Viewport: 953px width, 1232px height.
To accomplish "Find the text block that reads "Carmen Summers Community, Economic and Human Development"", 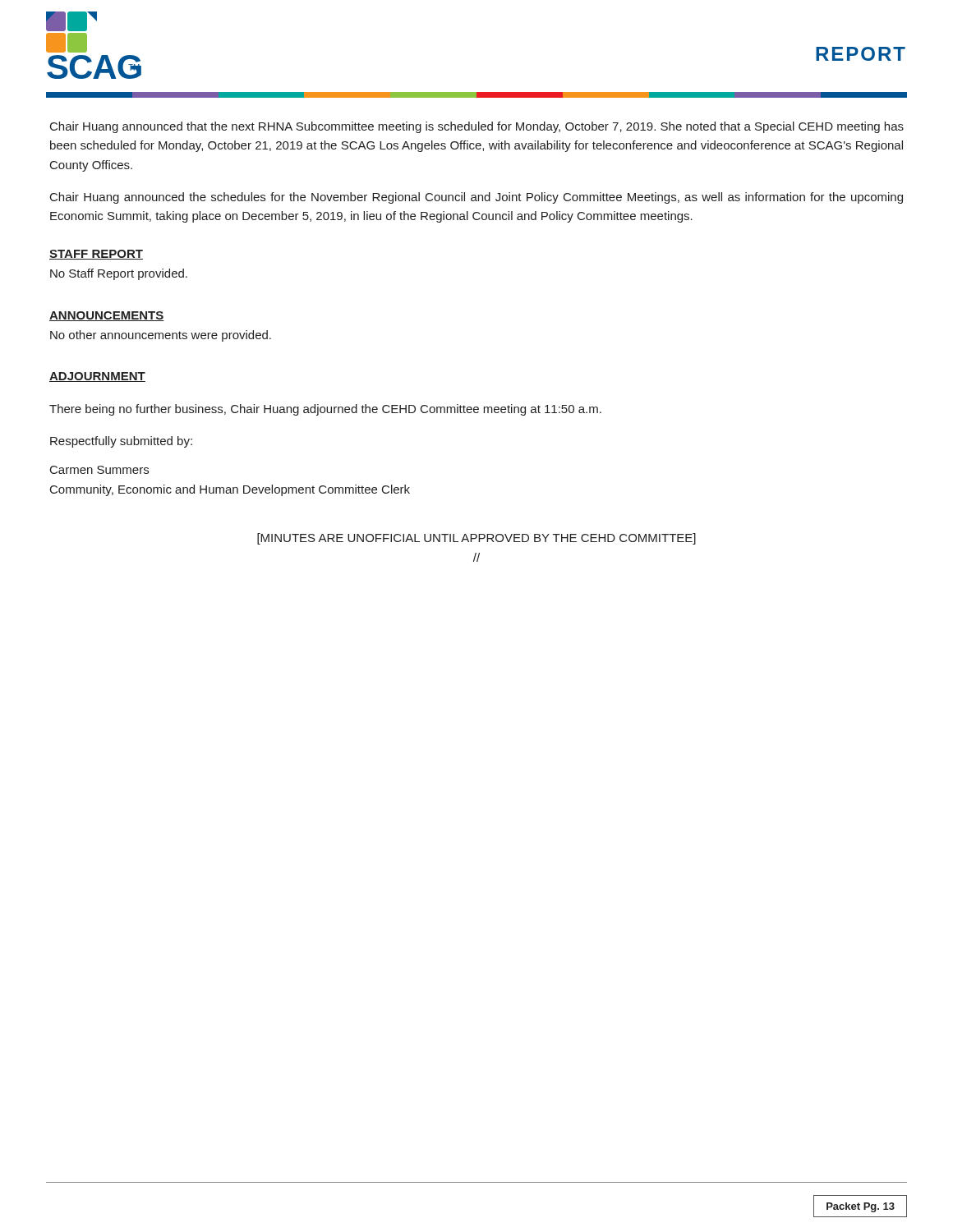I will tap(230, 479).
